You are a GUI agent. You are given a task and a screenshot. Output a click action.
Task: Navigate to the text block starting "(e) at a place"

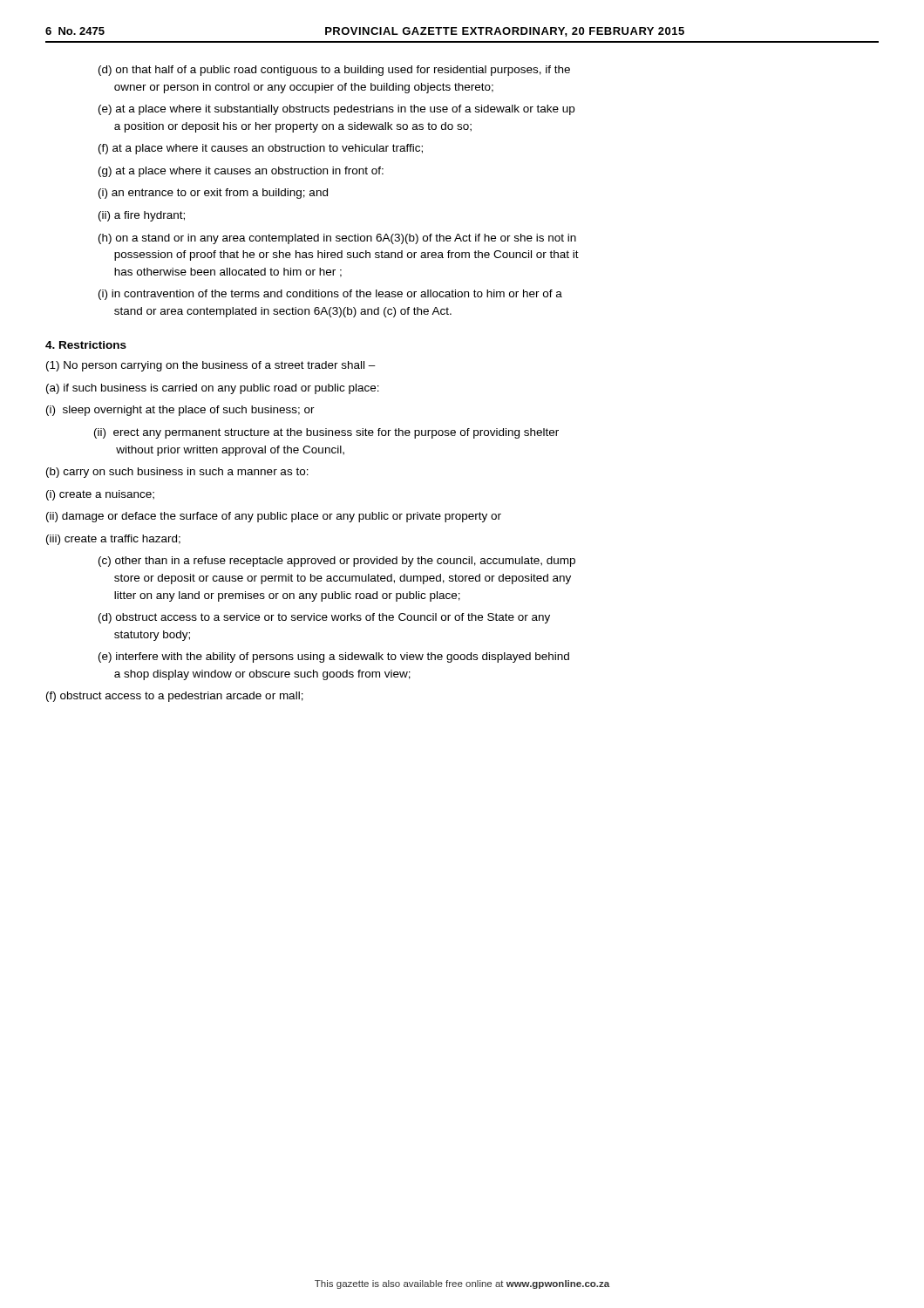336,117
